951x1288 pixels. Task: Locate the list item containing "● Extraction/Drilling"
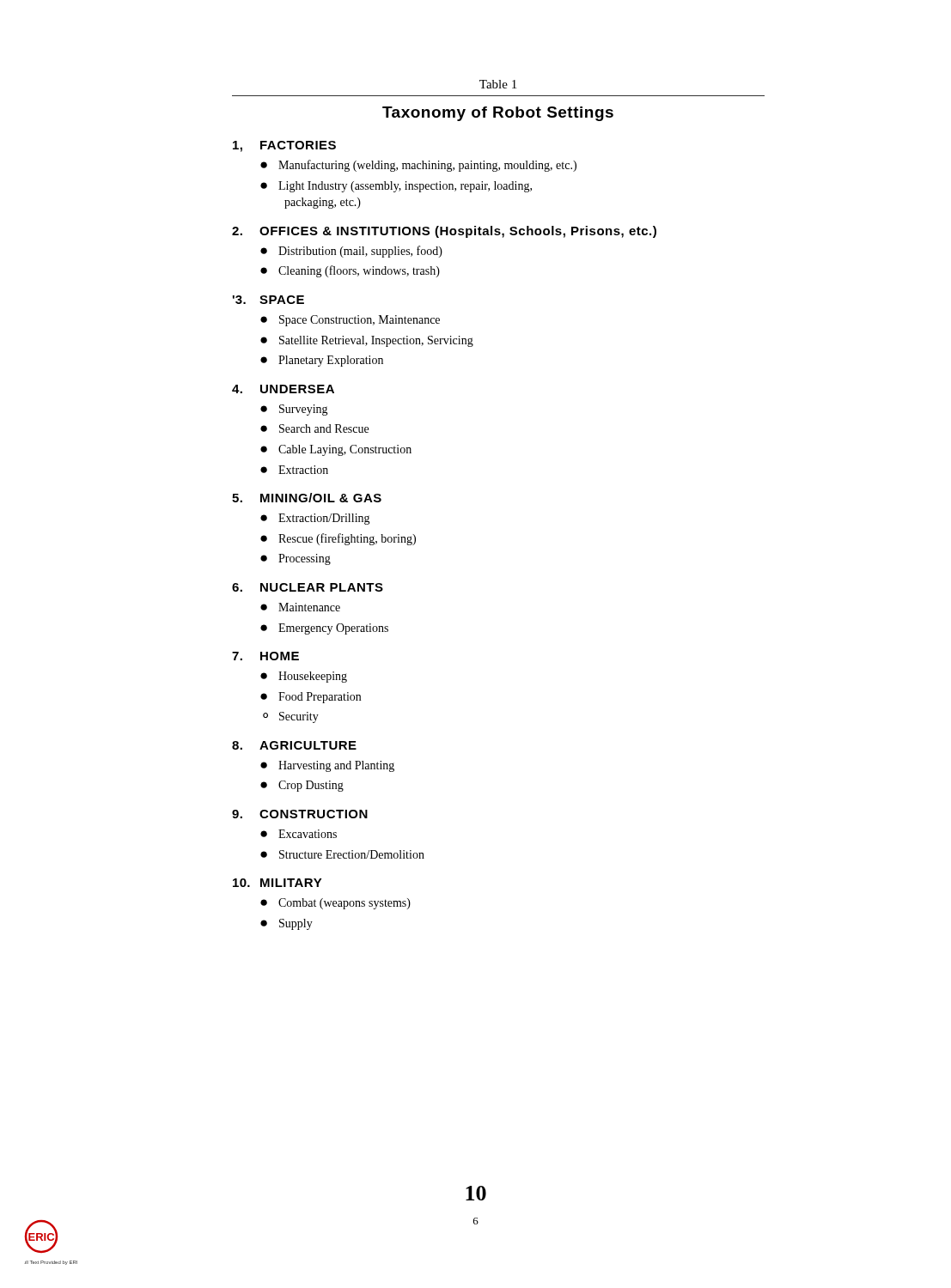tap(315, 518)
